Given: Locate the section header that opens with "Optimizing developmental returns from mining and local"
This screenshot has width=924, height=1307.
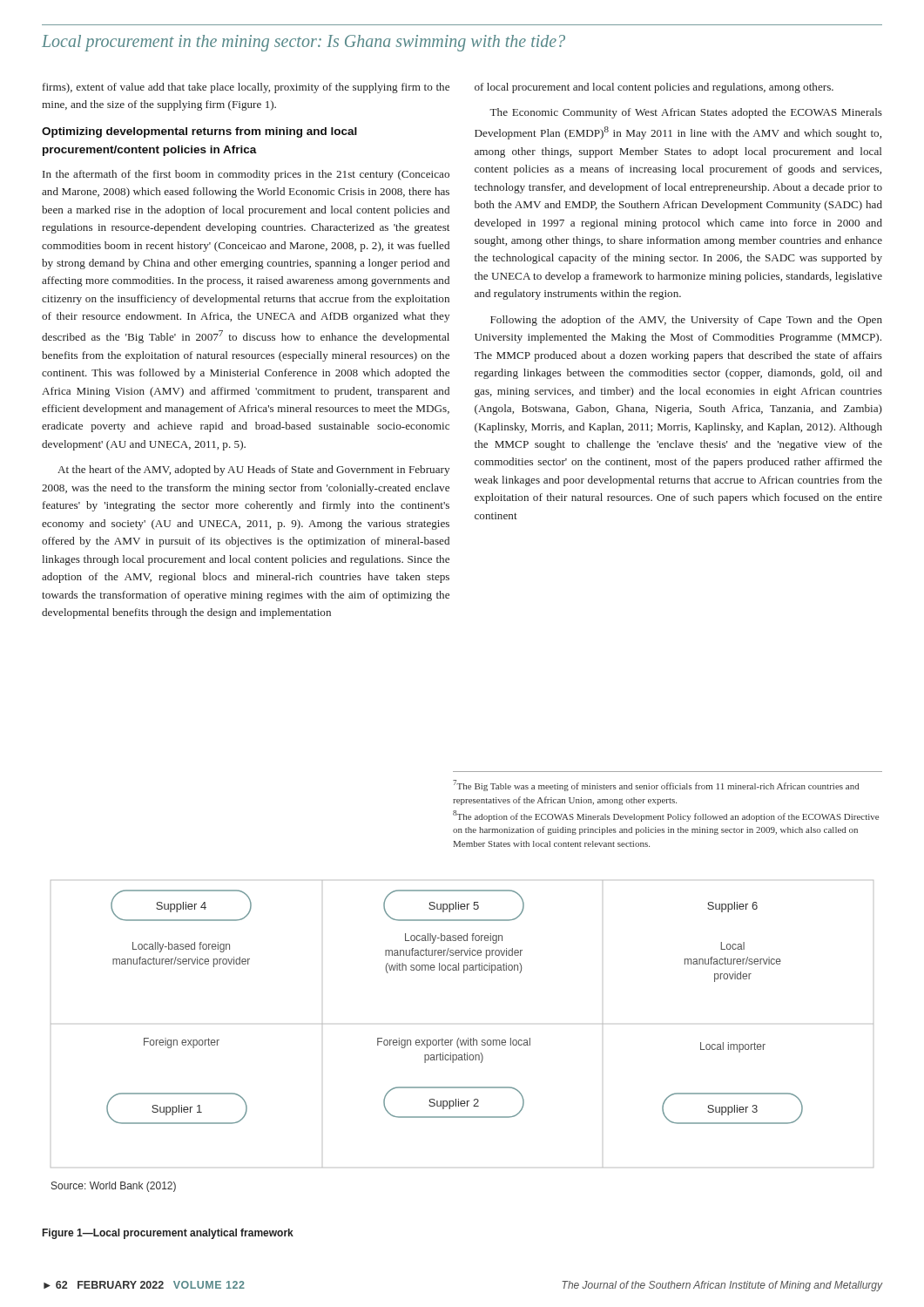Looking at the screenshot, I should [200, 140].
